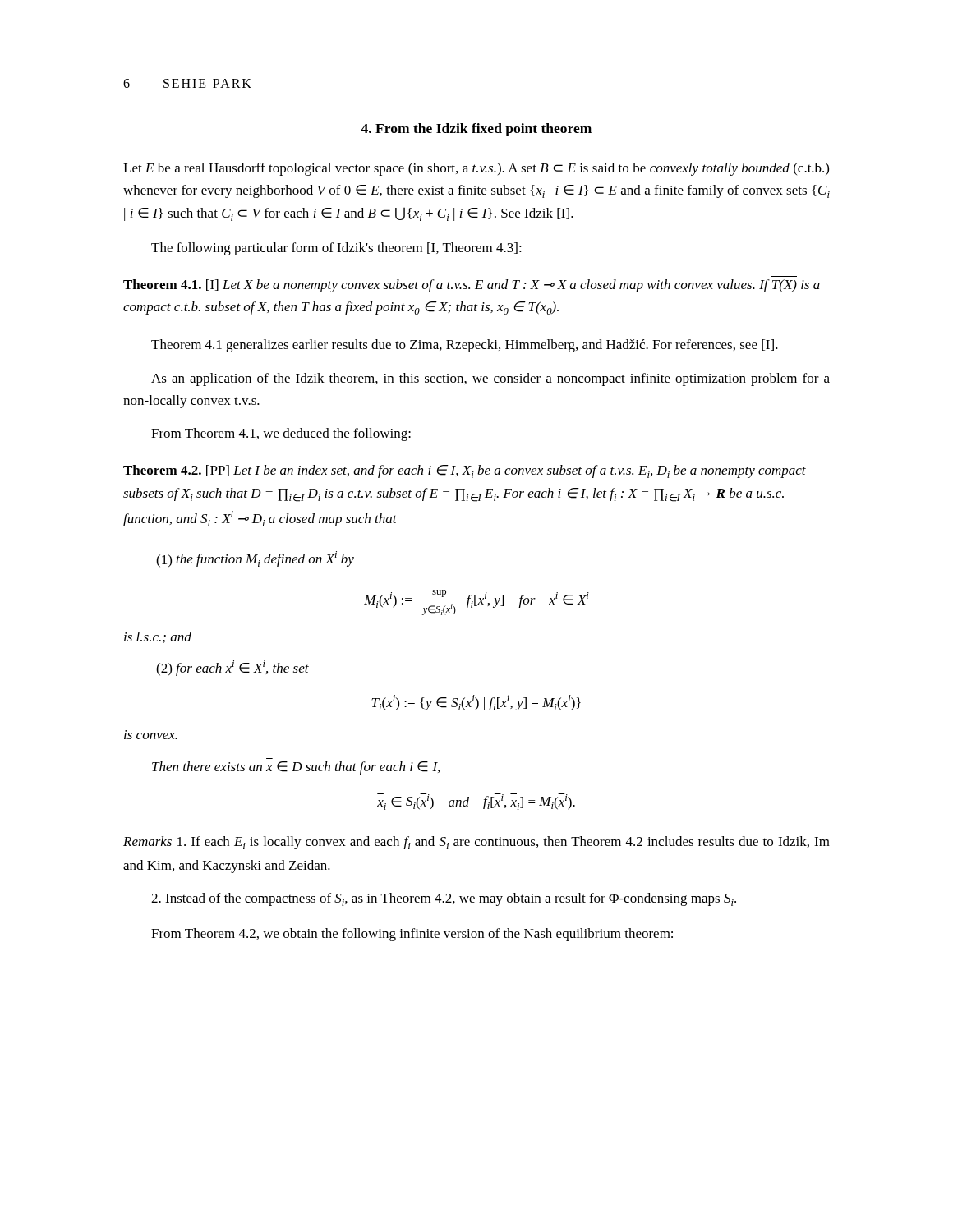Click the passage that begins "Theorem 4.2. [PP] Let I"
Screen dimensions: 1232x953
coord(464,496)
